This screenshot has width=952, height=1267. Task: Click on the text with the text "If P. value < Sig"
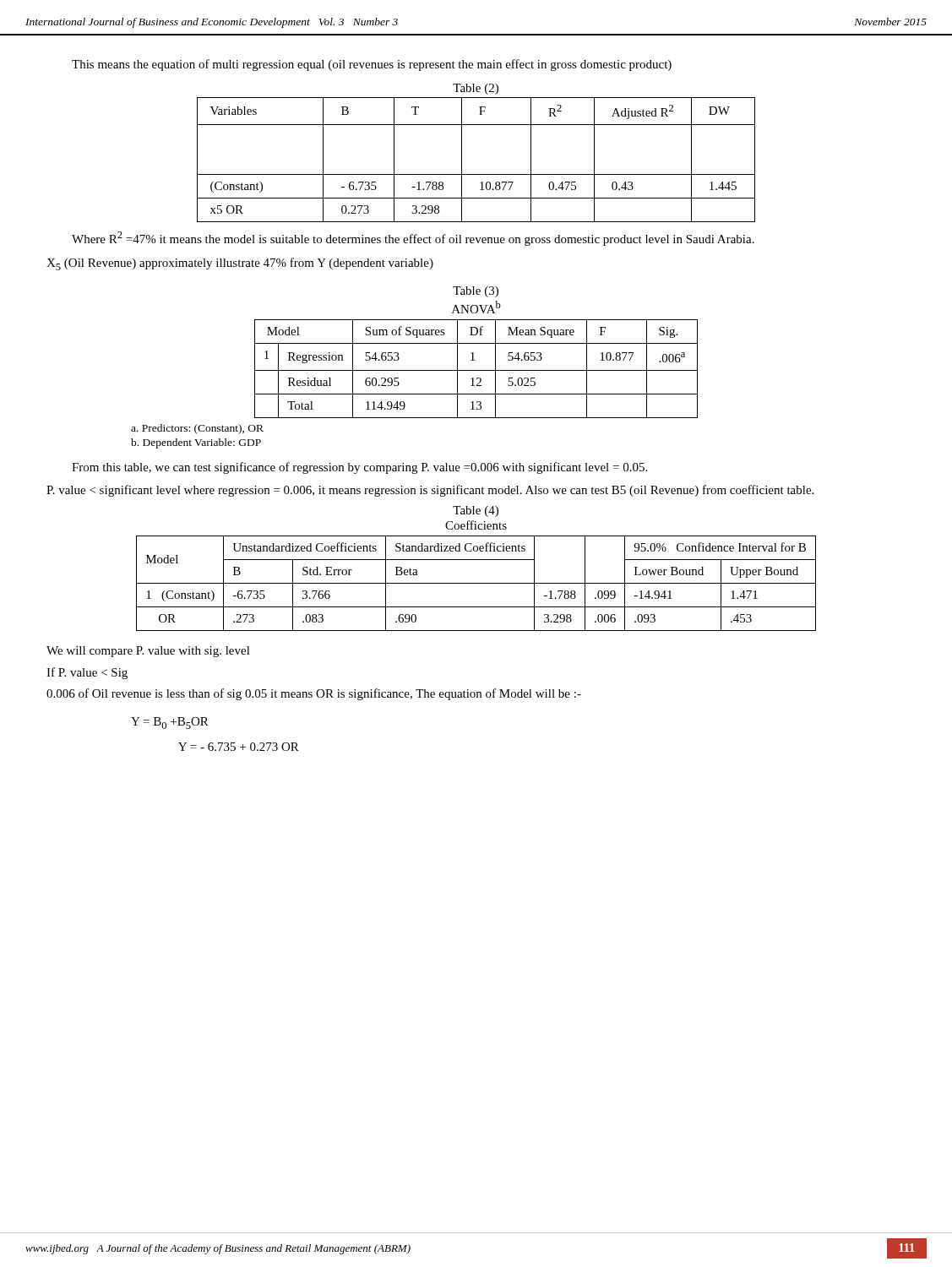tap(87, 672)
